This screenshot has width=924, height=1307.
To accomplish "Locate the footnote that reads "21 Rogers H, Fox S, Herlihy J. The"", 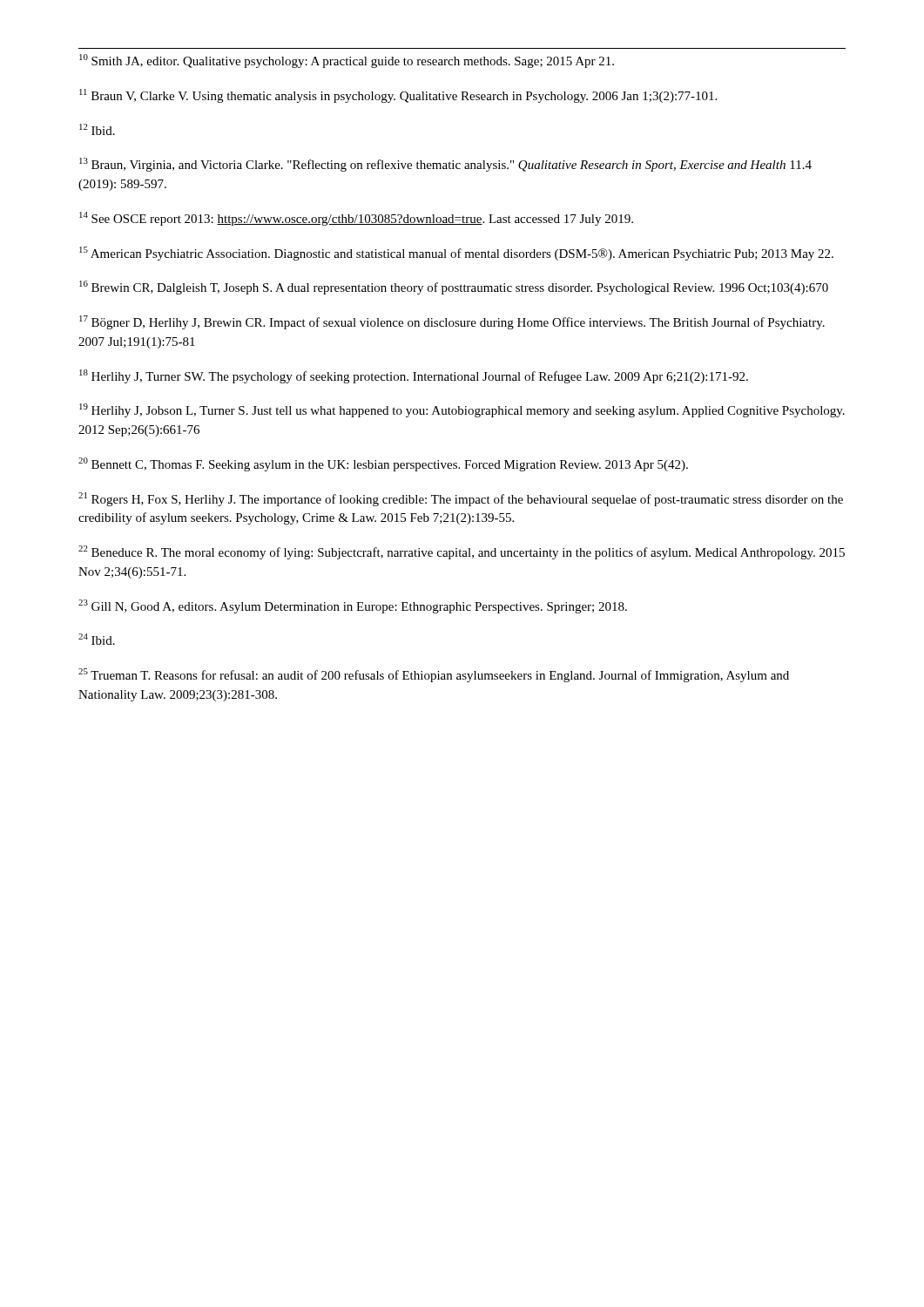I will tap(462, 509).
